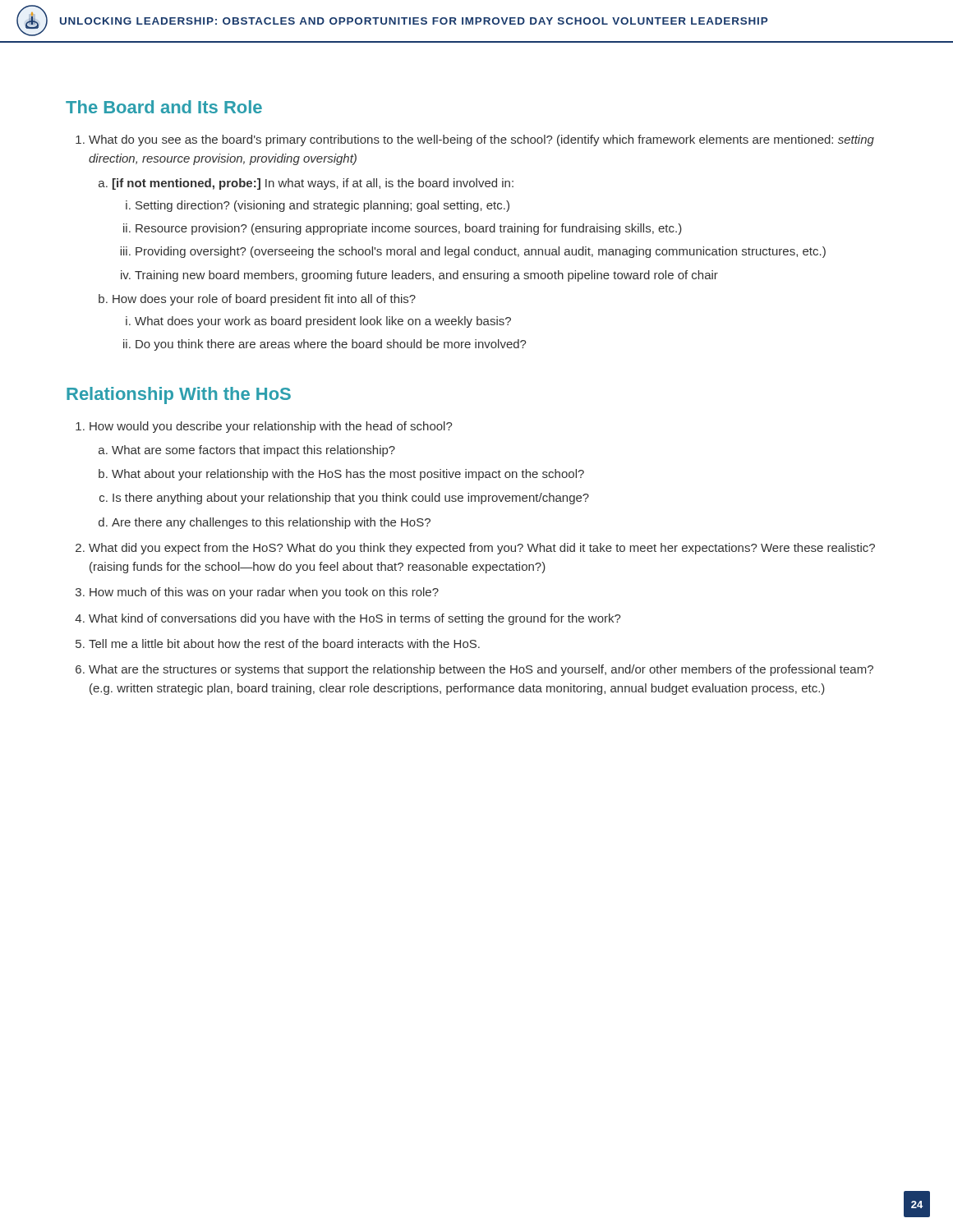Locate the block of text that opens with "Tell me a little bit about"

pyautogui.click(x=285, y=643)
